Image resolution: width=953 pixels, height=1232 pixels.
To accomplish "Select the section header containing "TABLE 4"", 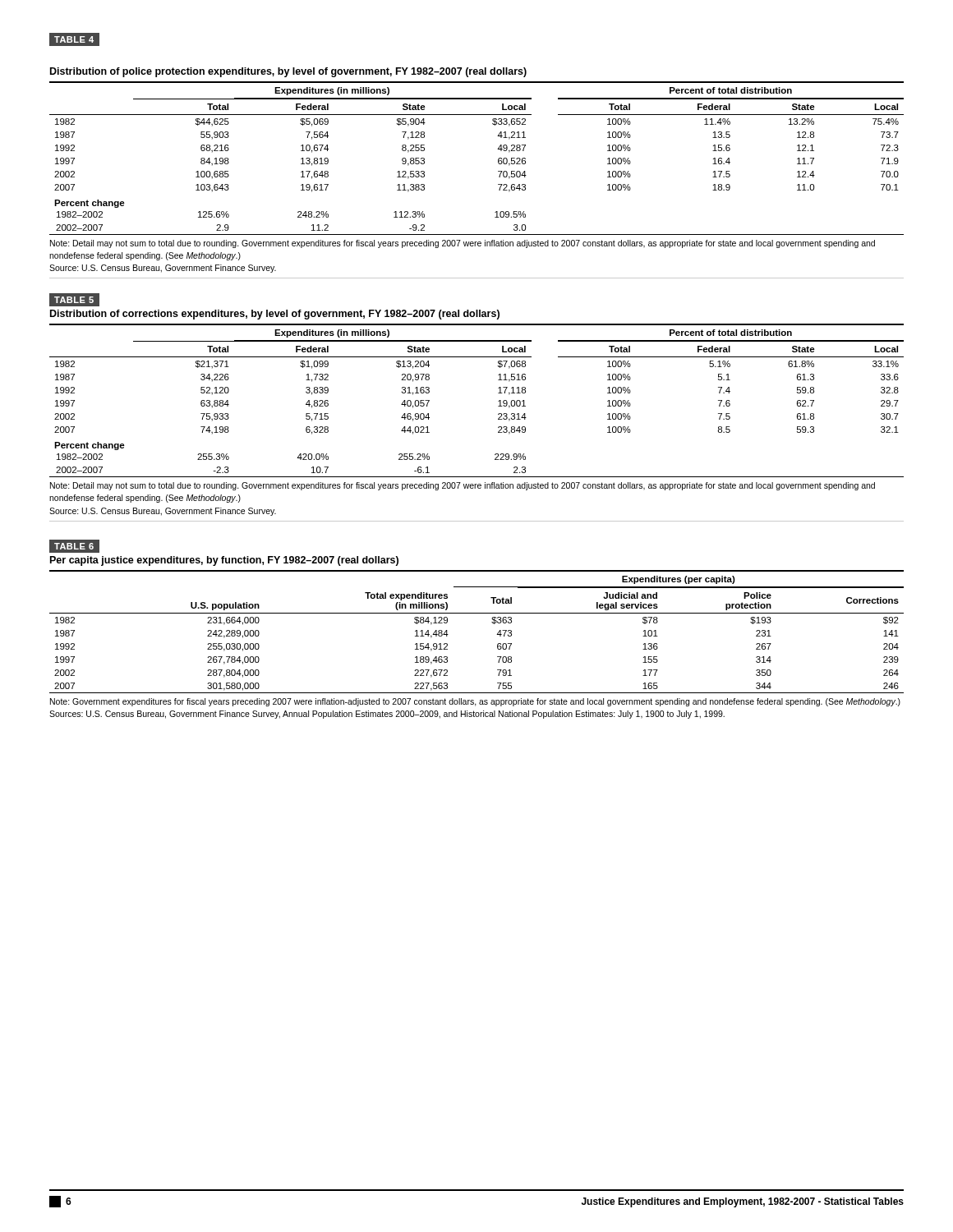I will [74, 39].
